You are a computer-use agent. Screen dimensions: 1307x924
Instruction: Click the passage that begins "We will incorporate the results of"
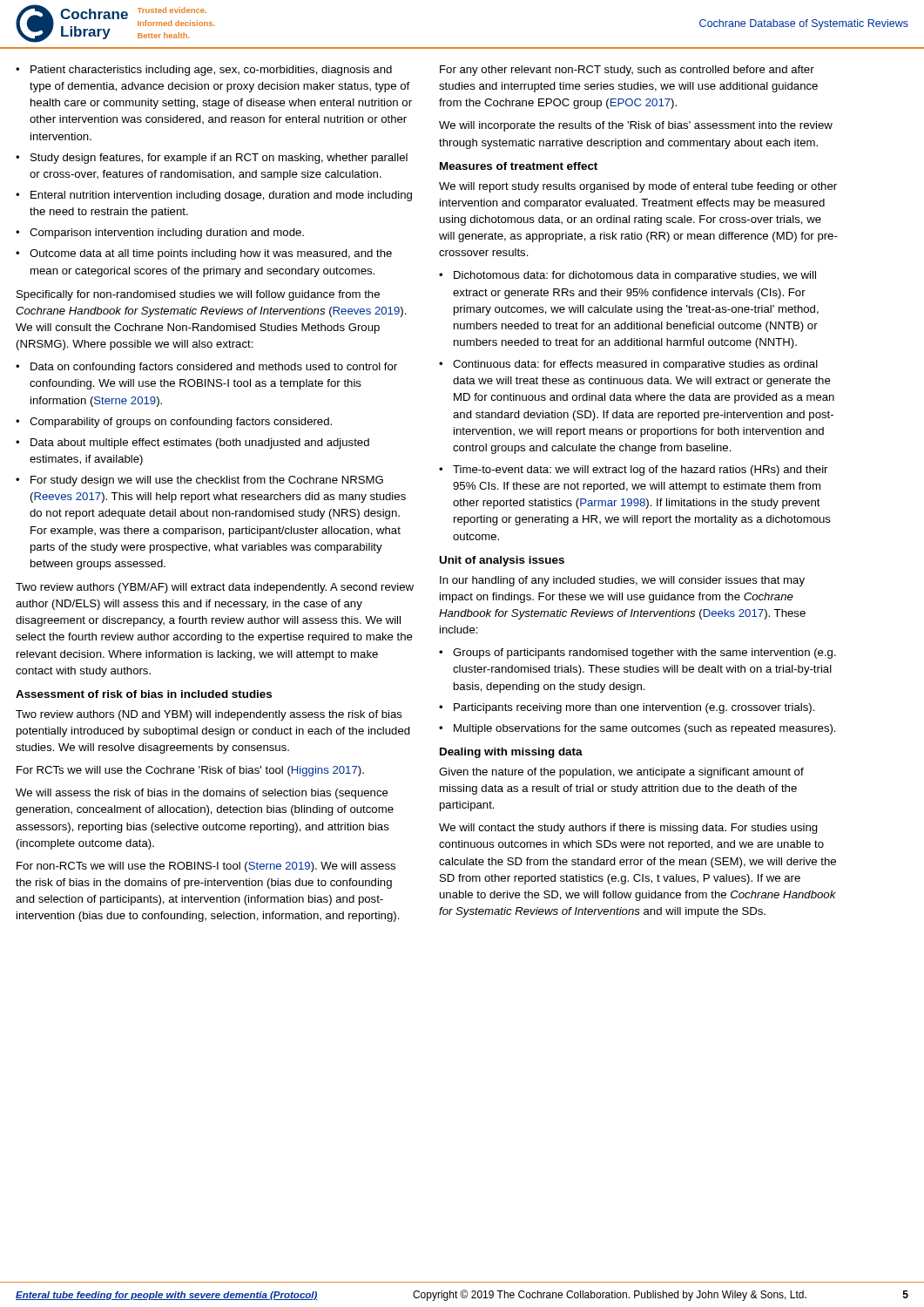click(636, 134)
